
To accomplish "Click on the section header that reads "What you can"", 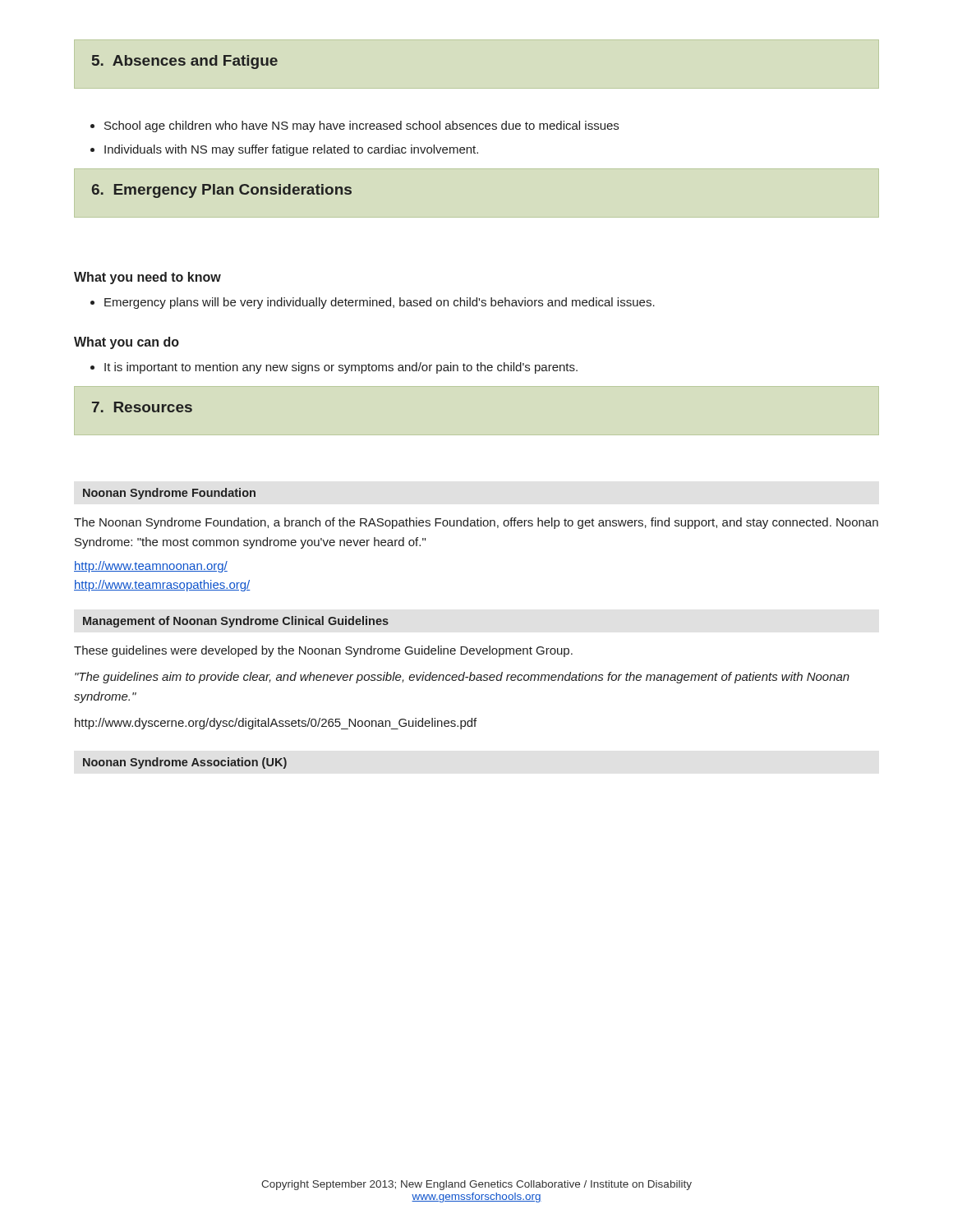I will tap(127, 342).
